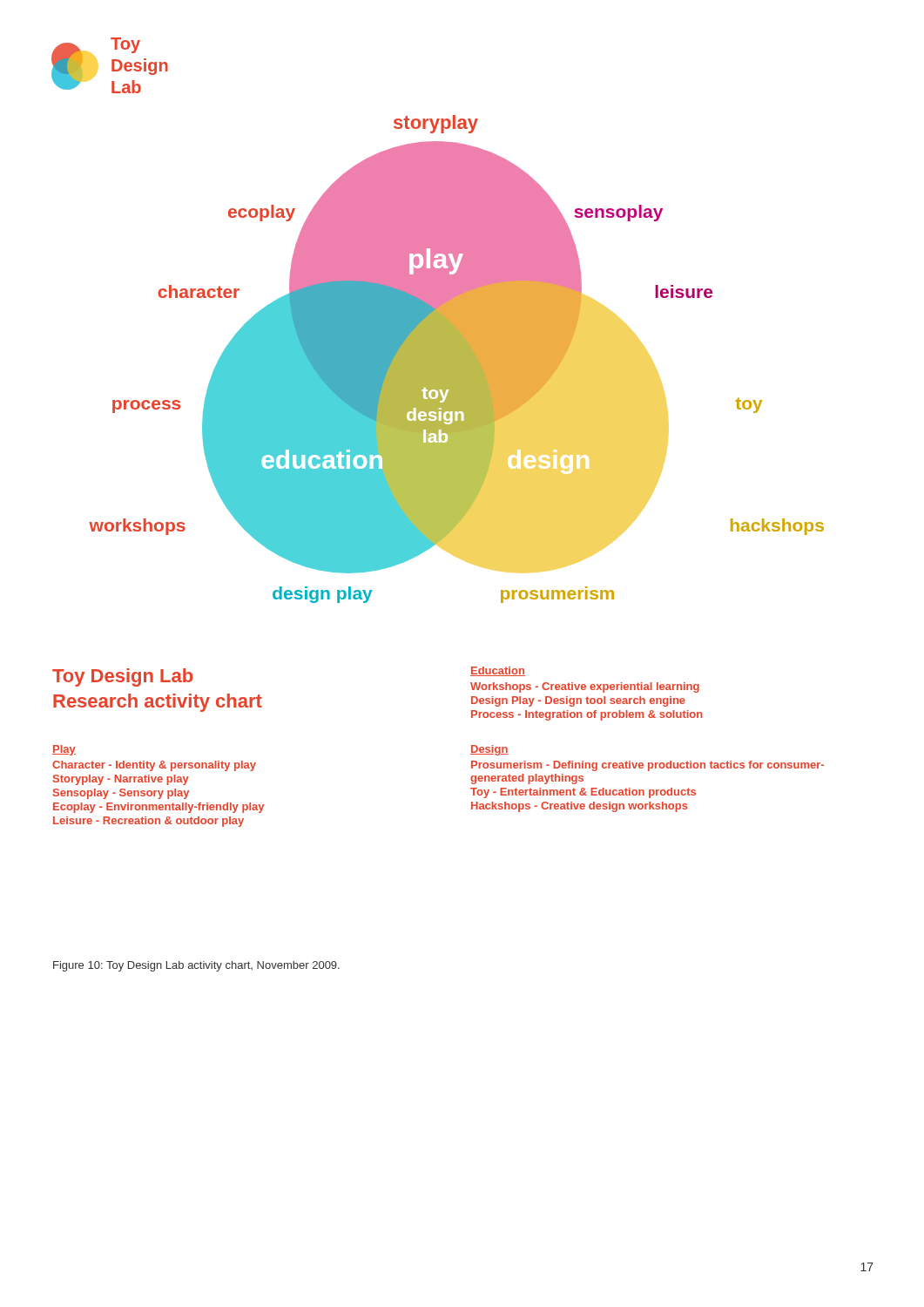The height and width of the screenshot is (1307, 924).
Task: Select the block starting "Toy Design LabResearch activity chart"
Action: point(226,689)
